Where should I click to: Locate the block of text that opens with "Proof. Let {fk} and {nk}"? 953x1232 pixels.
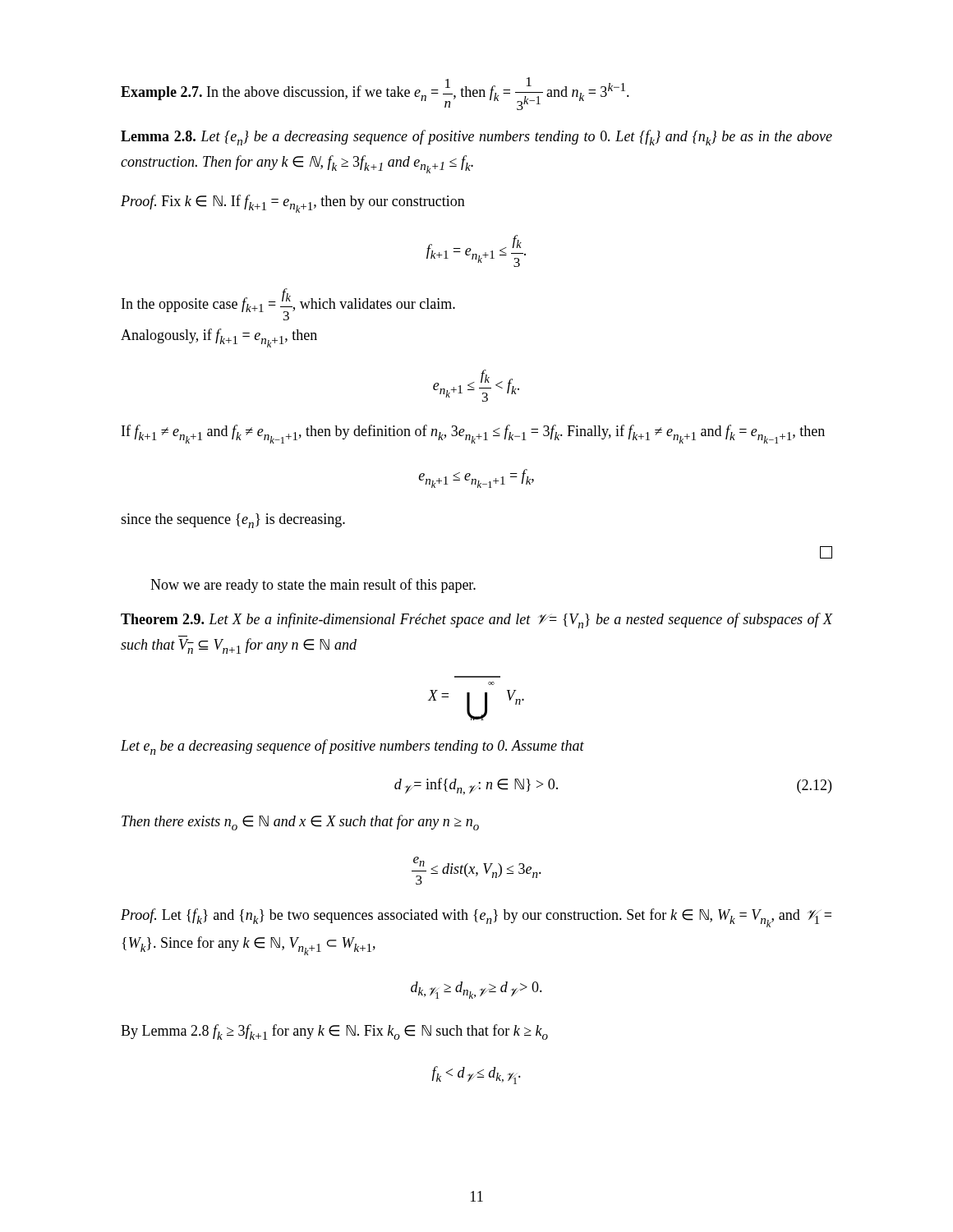click(x=476, y=932)
